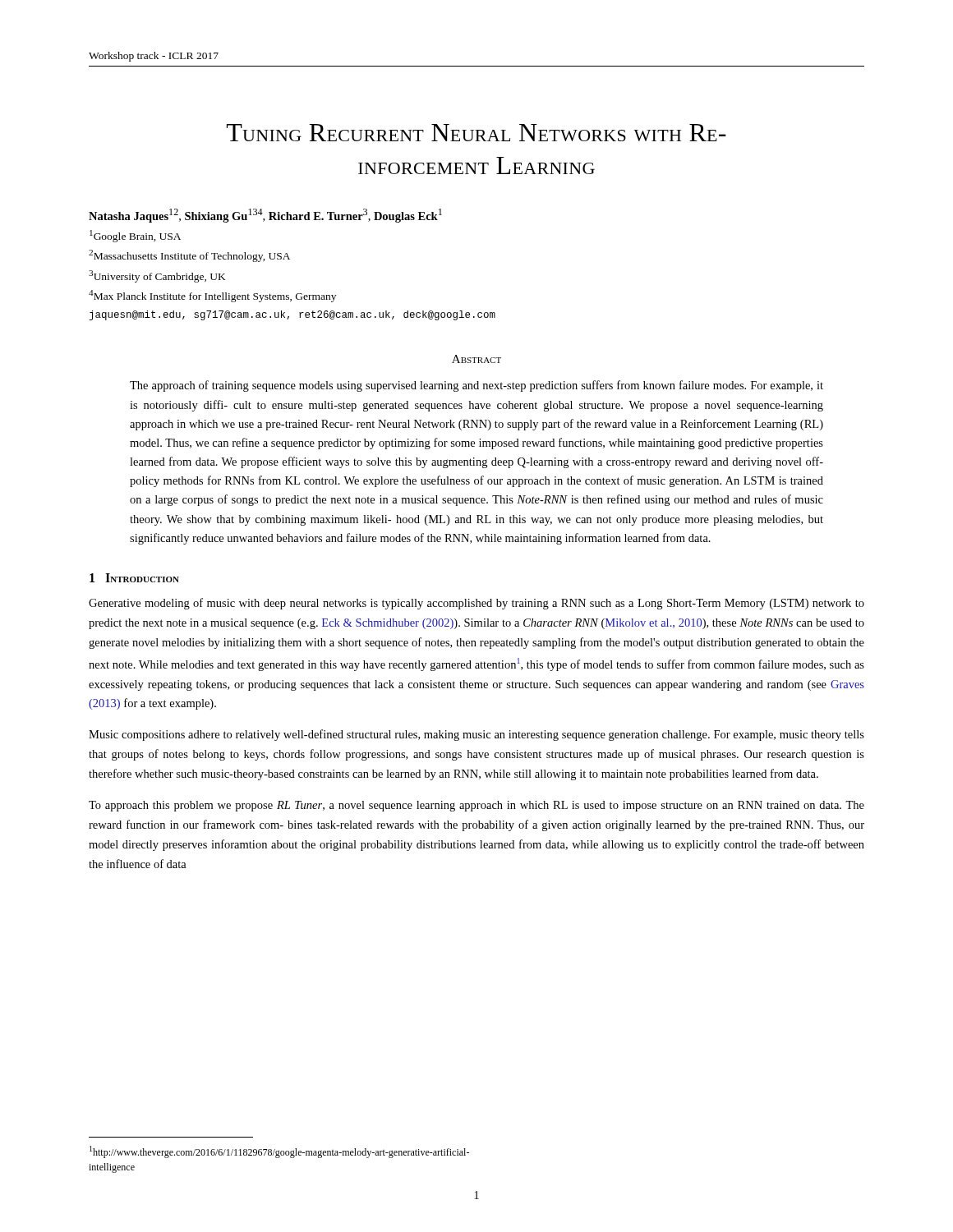Locate the block of text that opens with "To approach this problem"
953x1232 pixels.
tap(476, 834)
